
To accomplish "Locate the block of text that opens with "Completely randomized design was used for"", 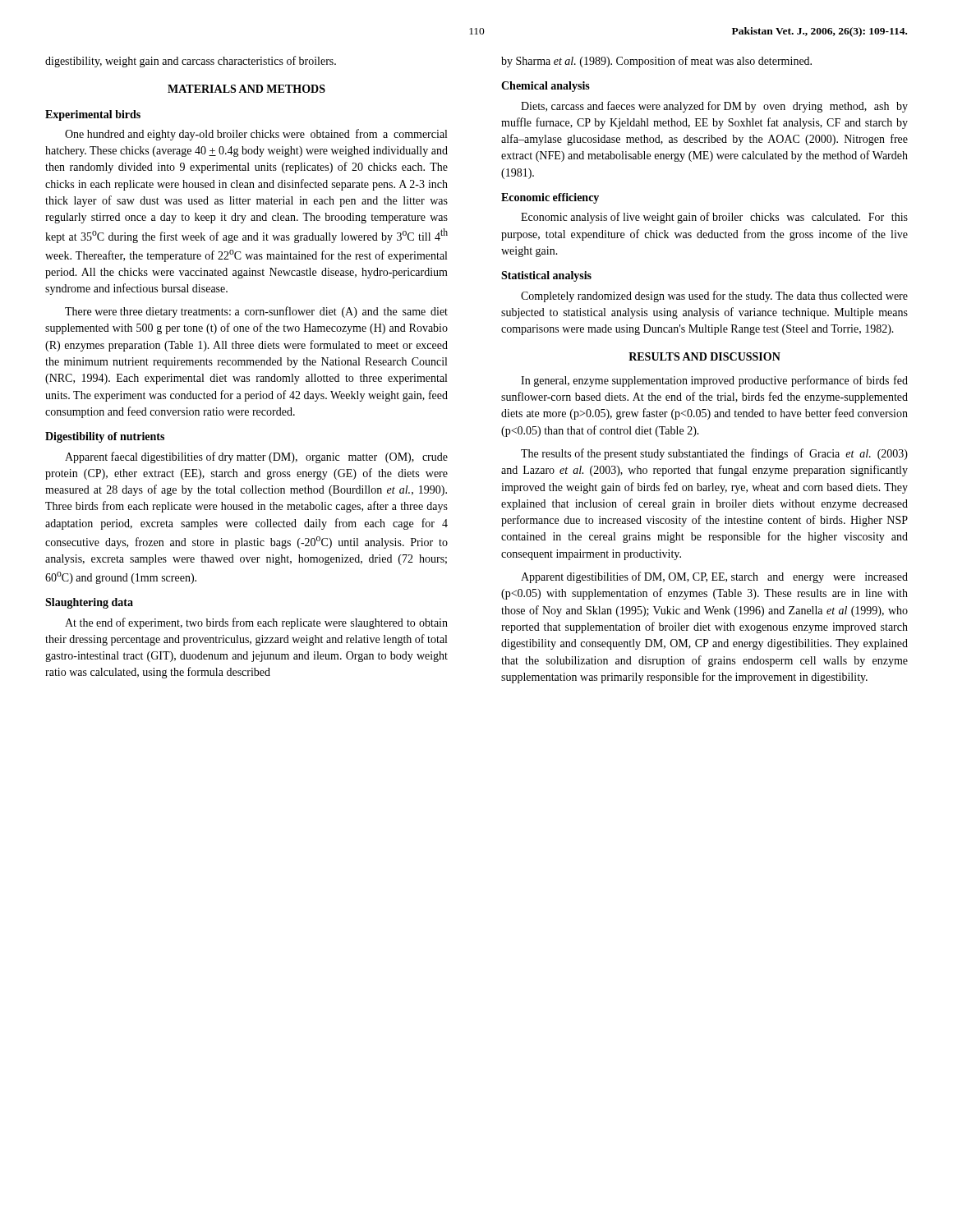I will click(x=705, y=312).
